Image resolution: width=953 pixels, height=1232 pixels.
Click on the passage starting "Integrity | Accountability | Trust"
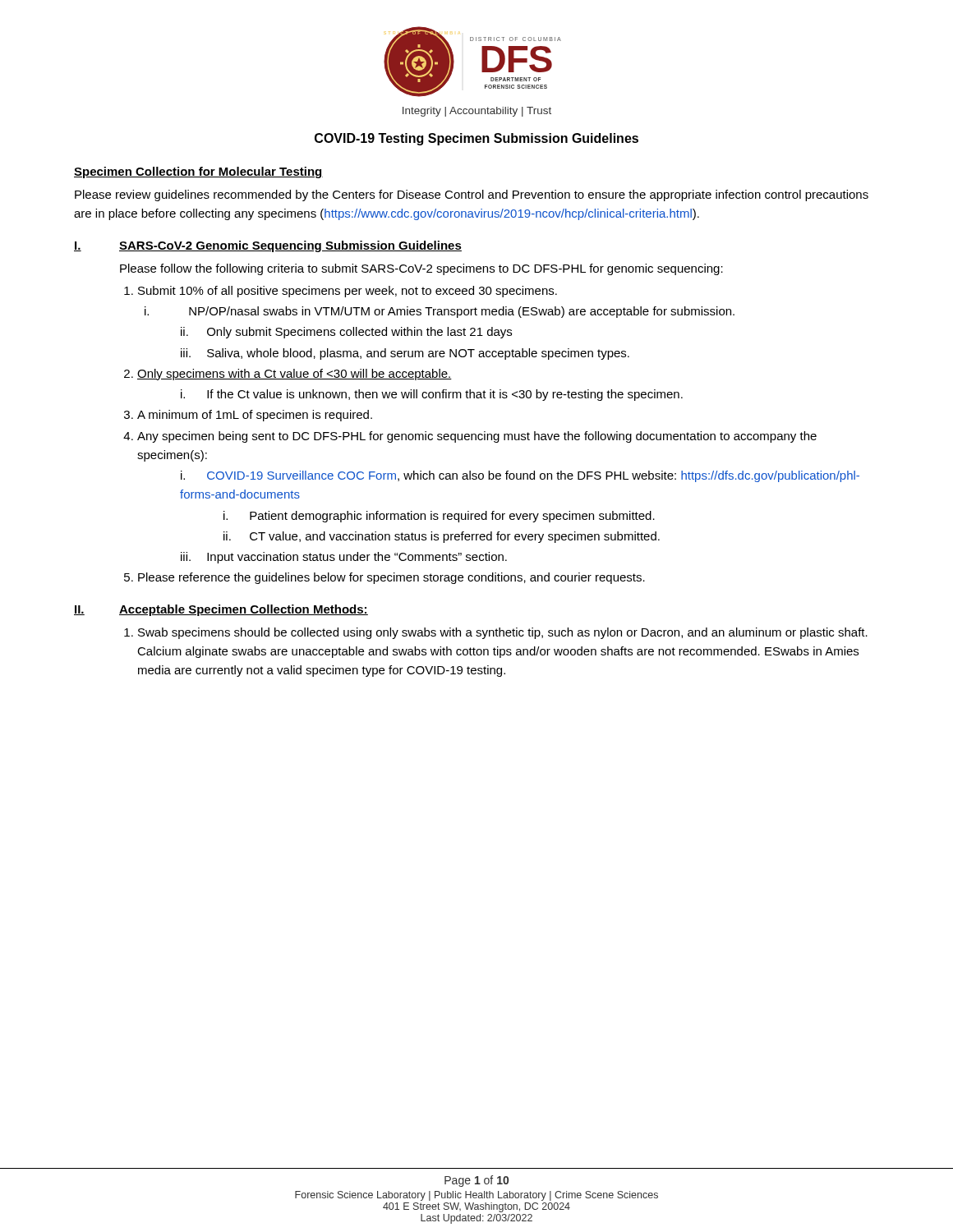pyautogui.click(x=476, y=111)
